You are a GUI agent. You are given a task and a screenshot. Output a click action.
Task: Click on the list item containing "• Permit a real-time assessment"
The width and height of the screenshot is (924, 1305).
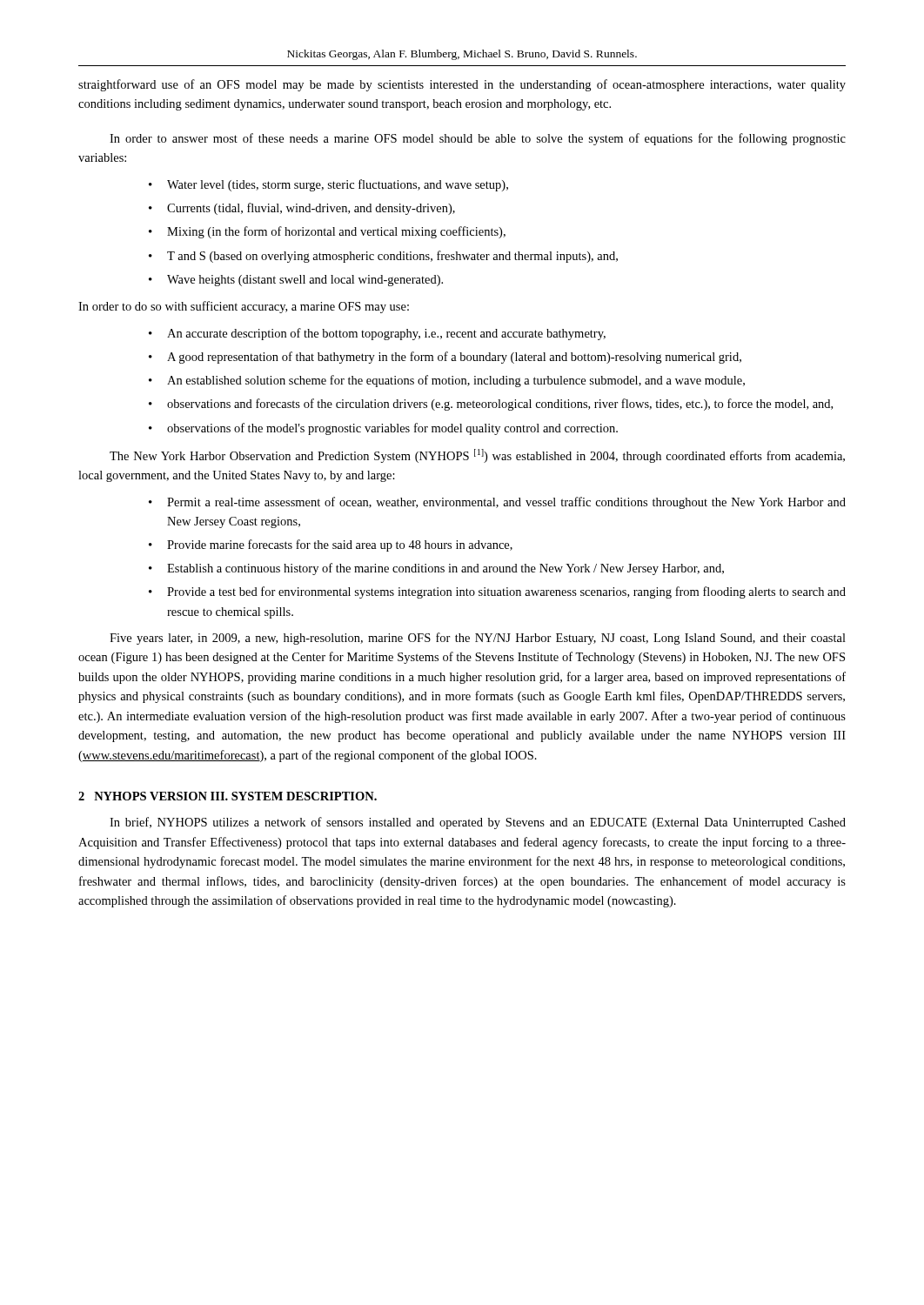(497, 512)
